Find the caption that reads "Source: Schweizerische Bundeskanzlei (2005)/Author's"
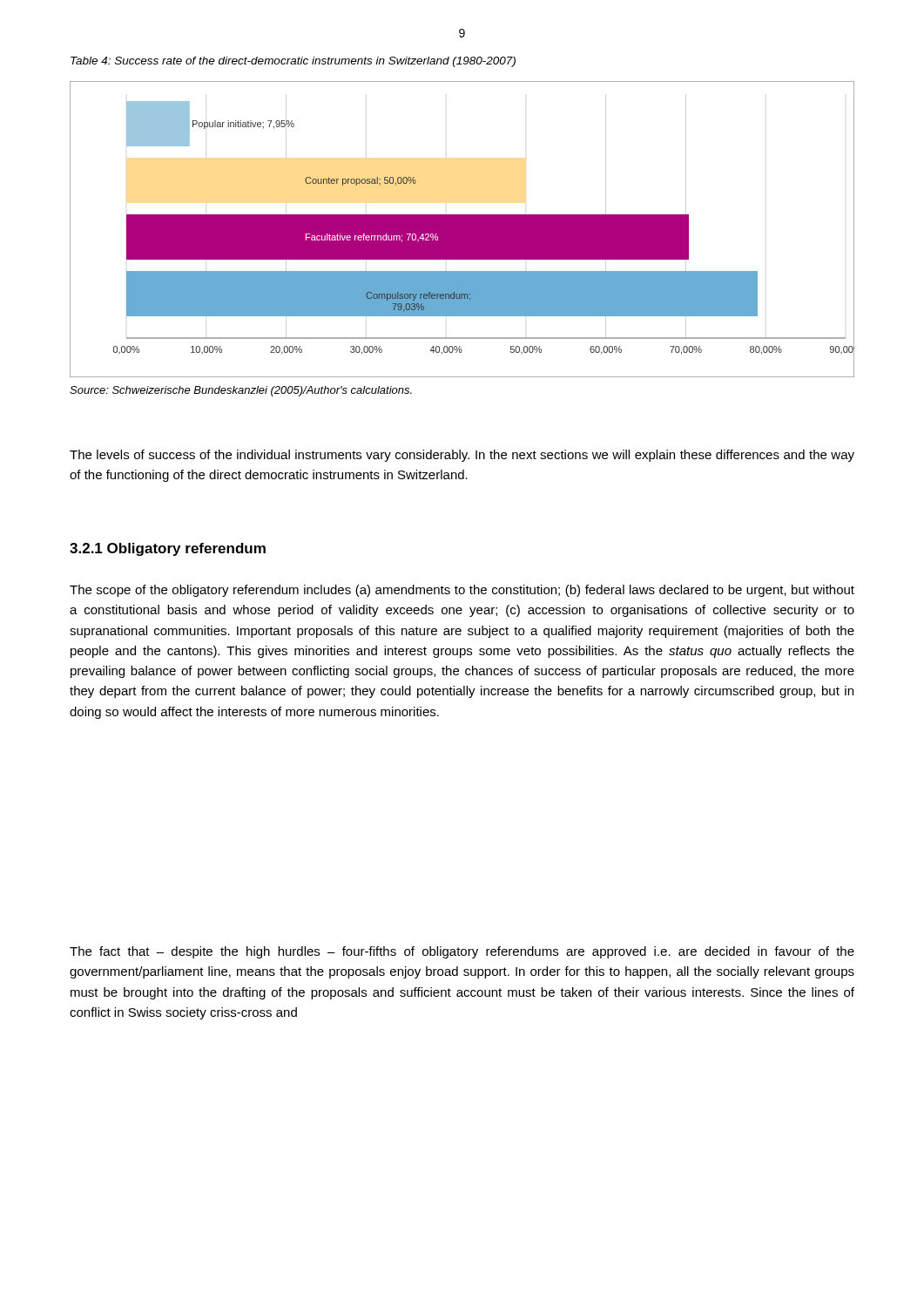924x1307 pixels. [241, 390]
